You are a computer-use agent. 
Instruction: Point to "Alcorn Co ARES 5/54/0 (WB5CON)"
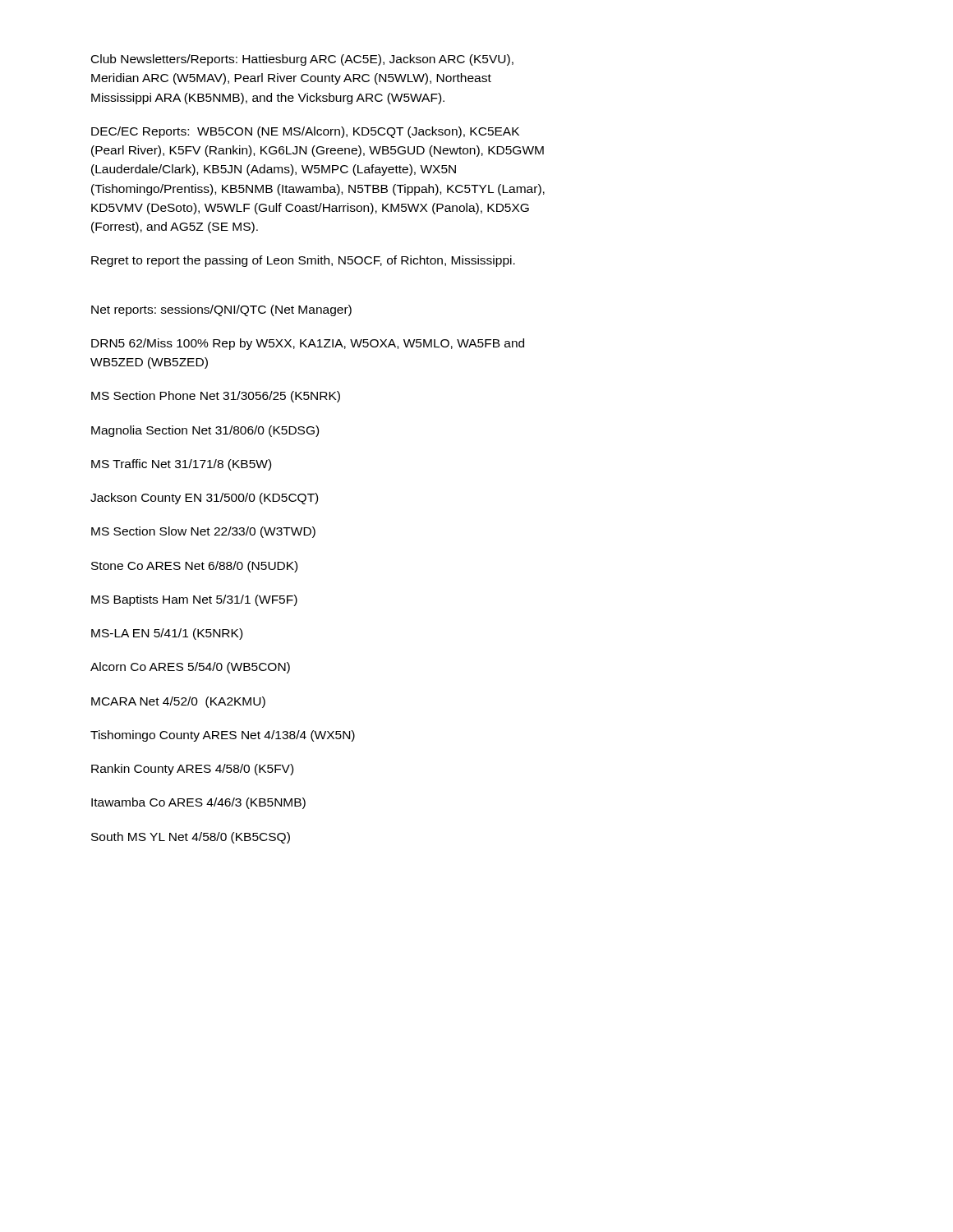(191, 667)
